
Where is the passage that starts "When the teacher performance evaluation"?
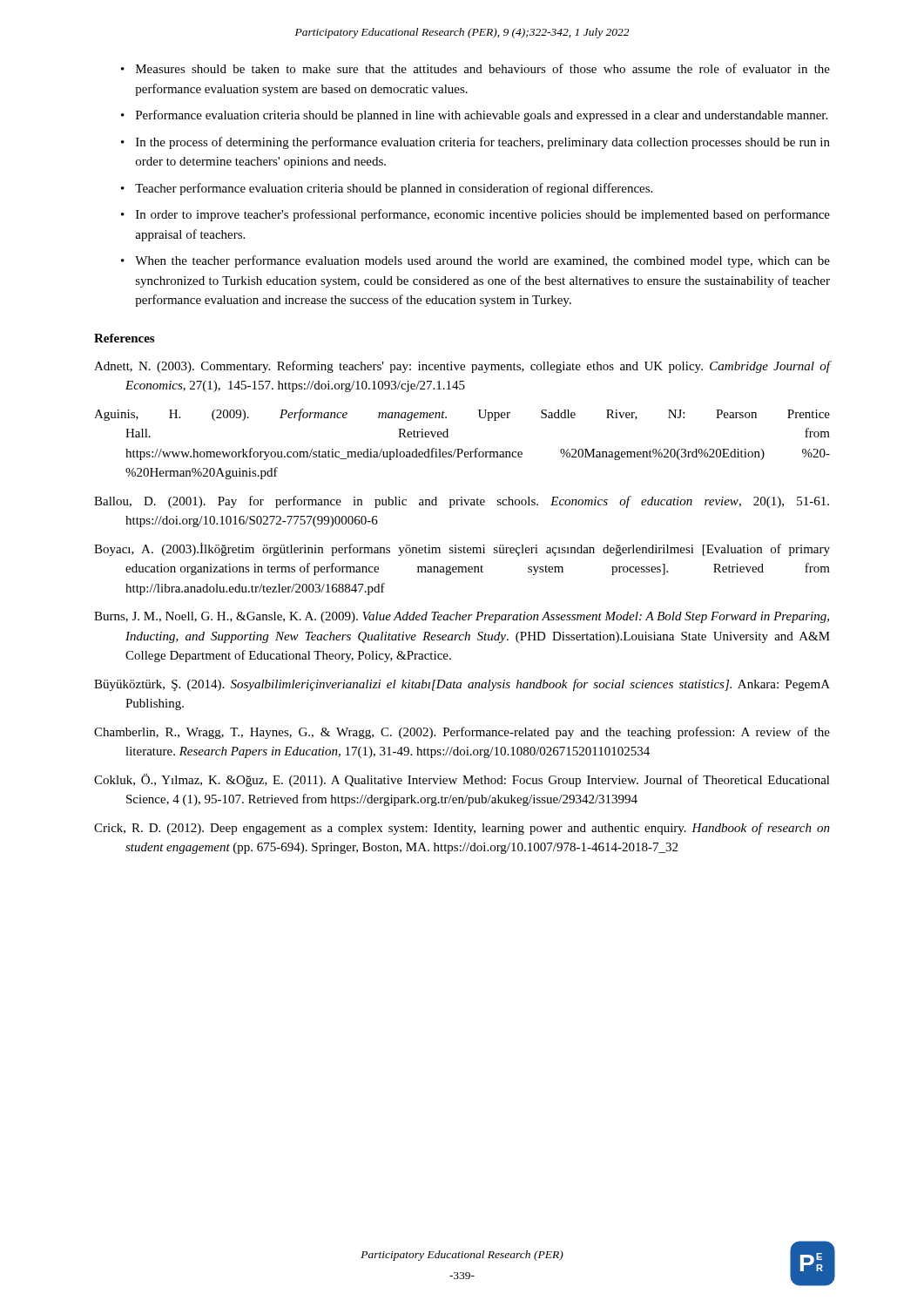pos(483,280)
